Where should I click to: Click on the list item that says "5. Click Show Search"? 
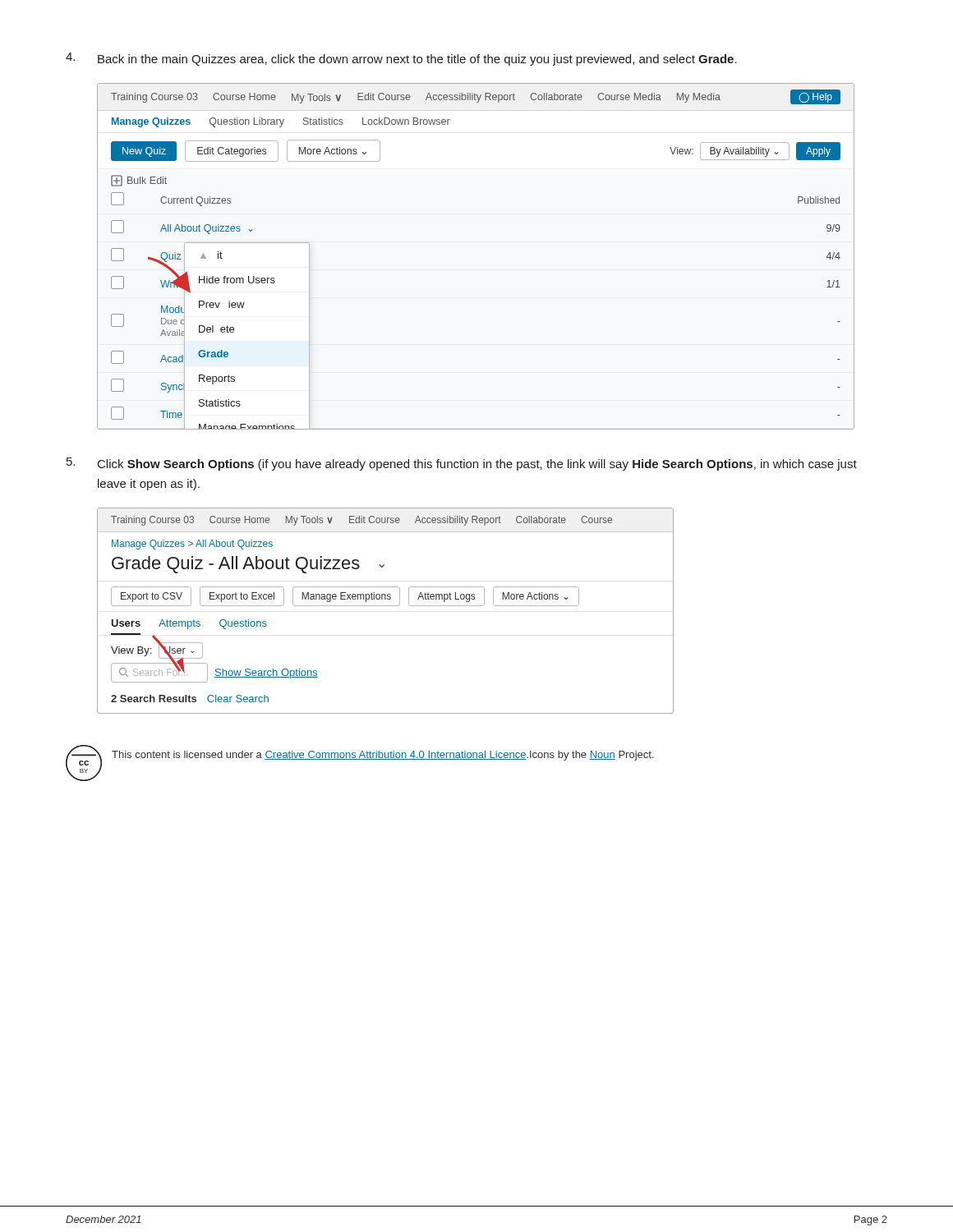pos(476,473)
